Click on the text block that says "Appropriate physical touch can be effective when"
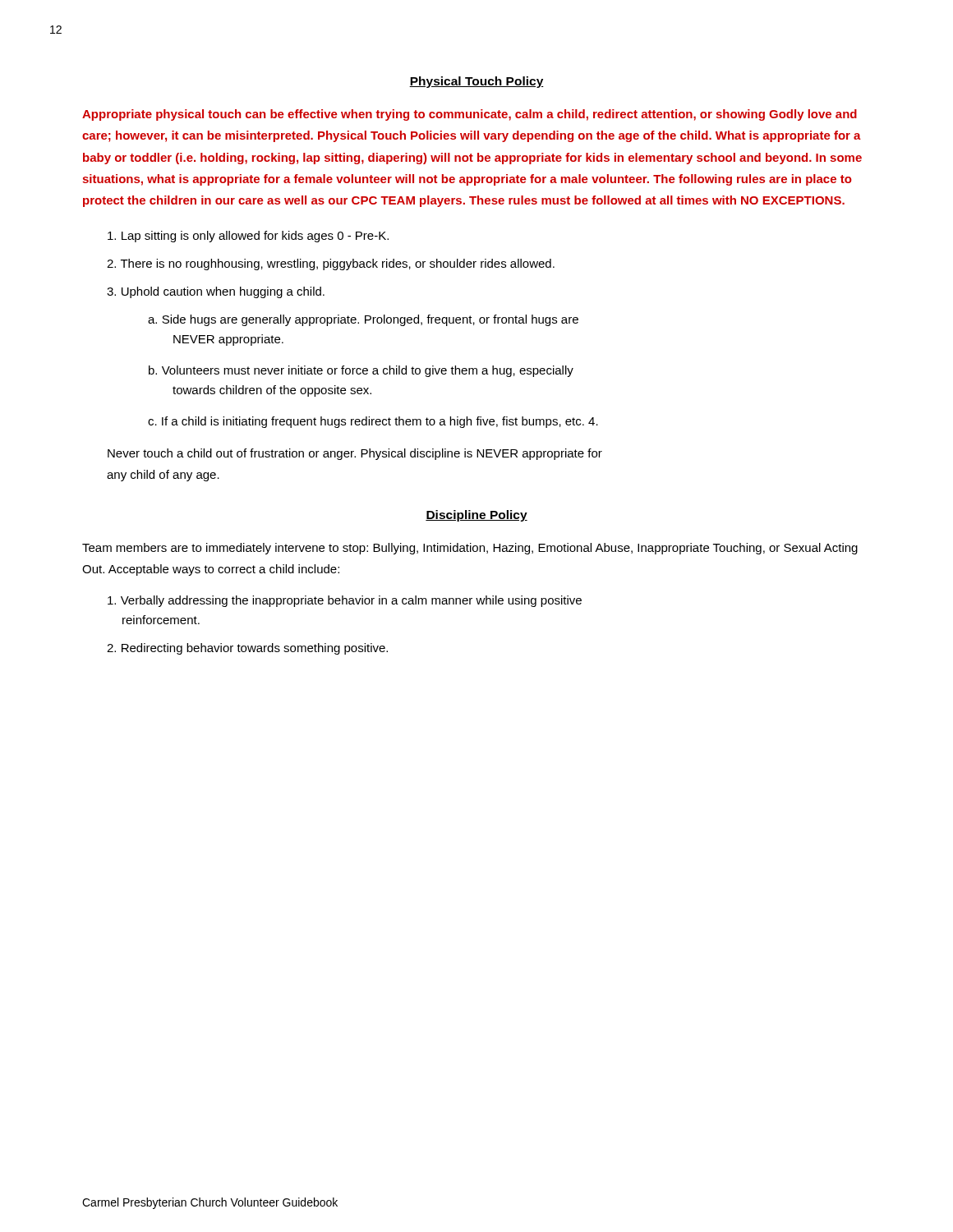The width and height of the screenshot is (953, 1232). tap(472, 157)
